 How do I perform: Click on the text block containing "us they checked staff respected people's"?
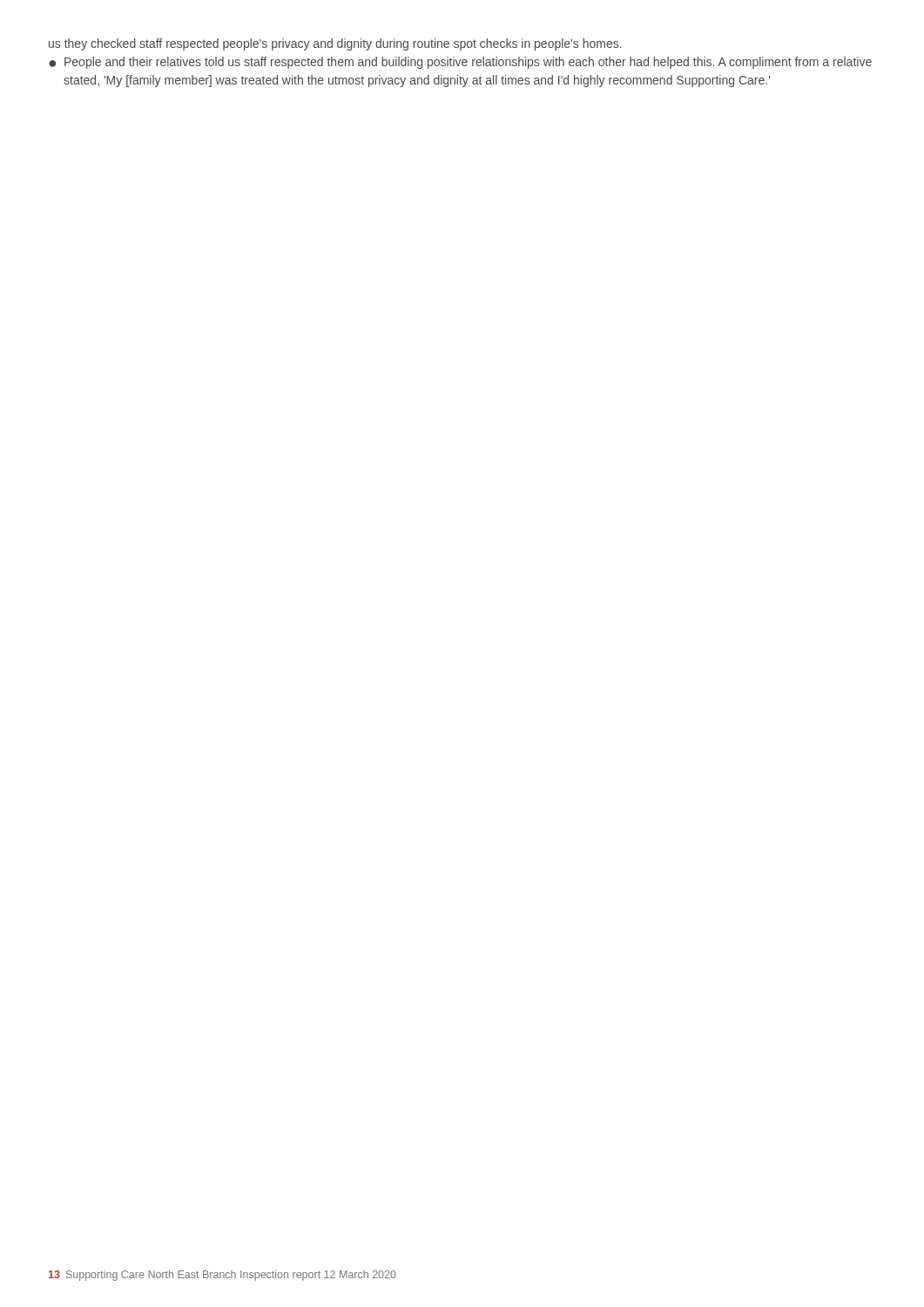pyautogui.click(x=335, y=44)
